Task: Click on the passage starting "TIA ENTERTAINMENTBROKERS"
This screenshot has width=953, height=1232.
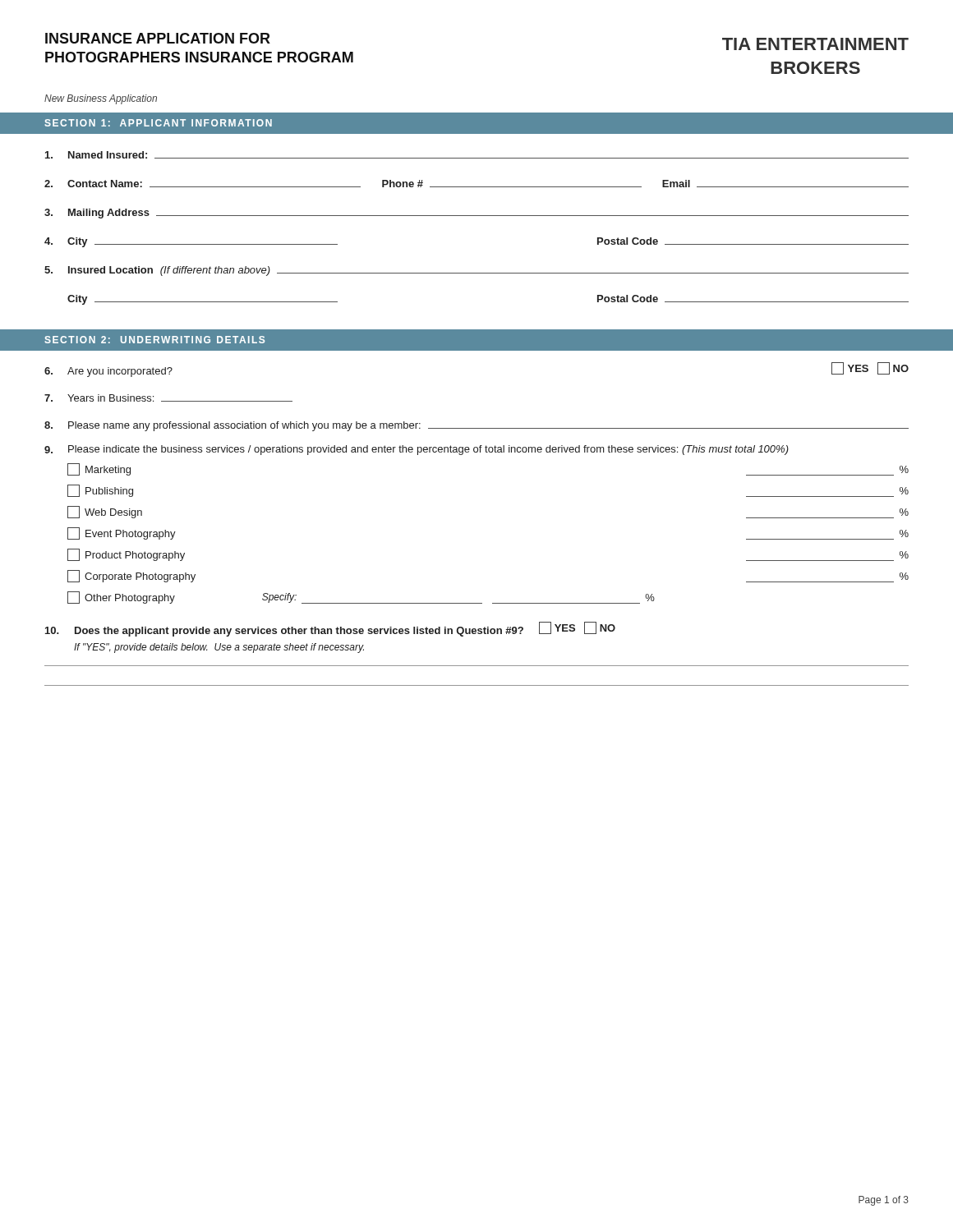Action: click(x=815, y=56)
